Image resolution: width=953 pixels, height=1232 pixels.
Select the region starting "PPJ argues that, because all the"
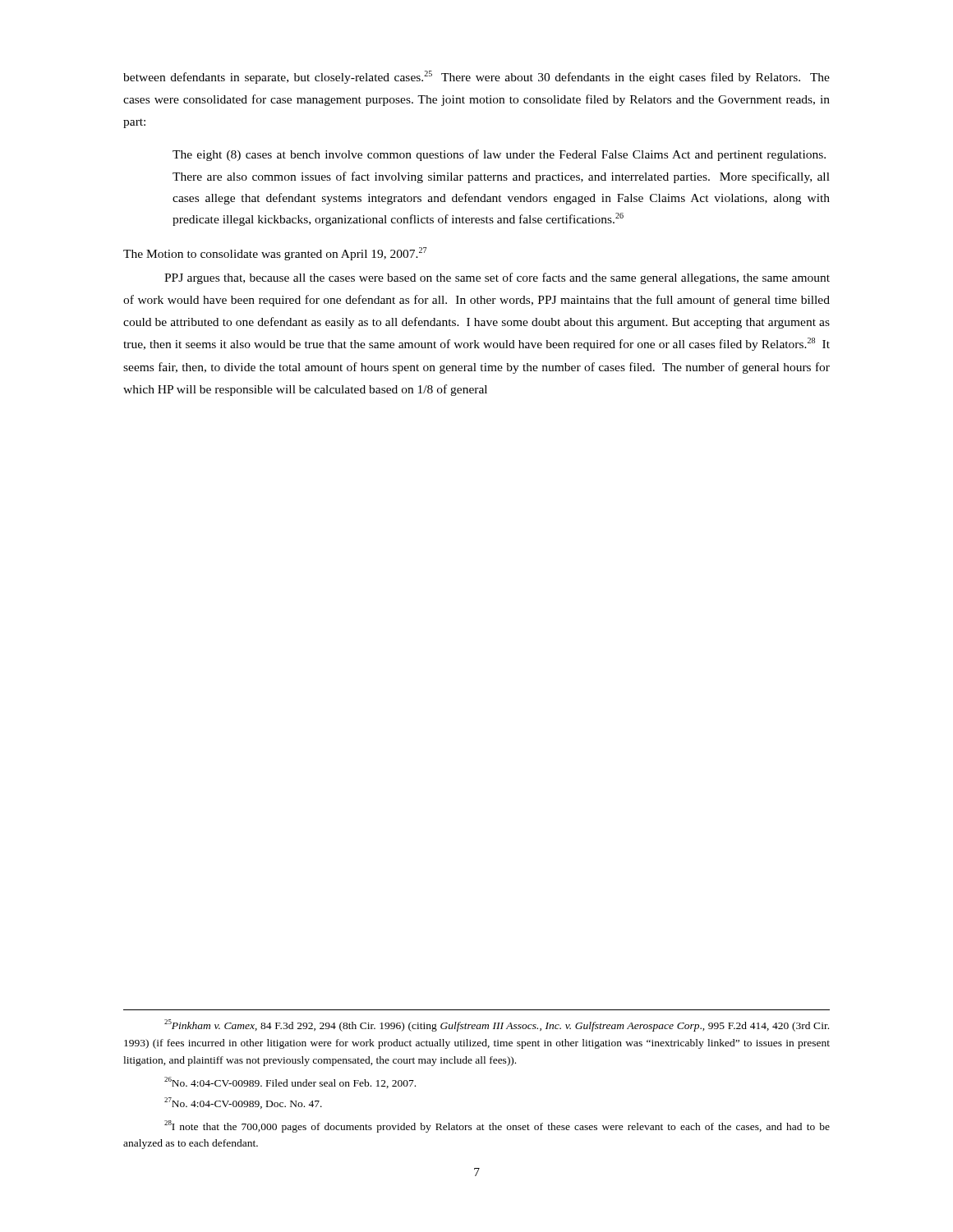click(476, 333)
